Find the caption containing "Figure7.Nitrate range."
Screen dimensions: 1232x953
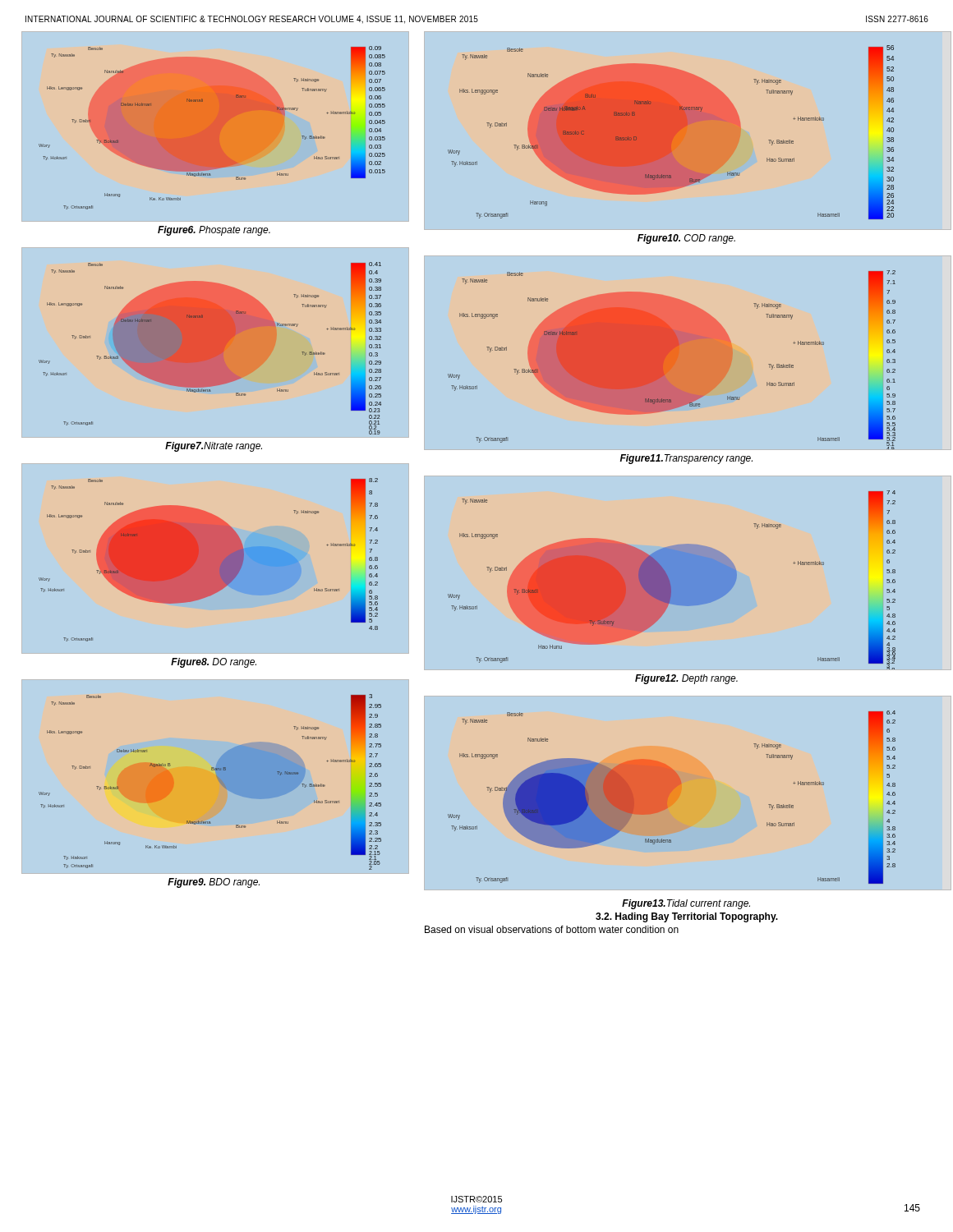pyautogui.click(x=214, y=446)
